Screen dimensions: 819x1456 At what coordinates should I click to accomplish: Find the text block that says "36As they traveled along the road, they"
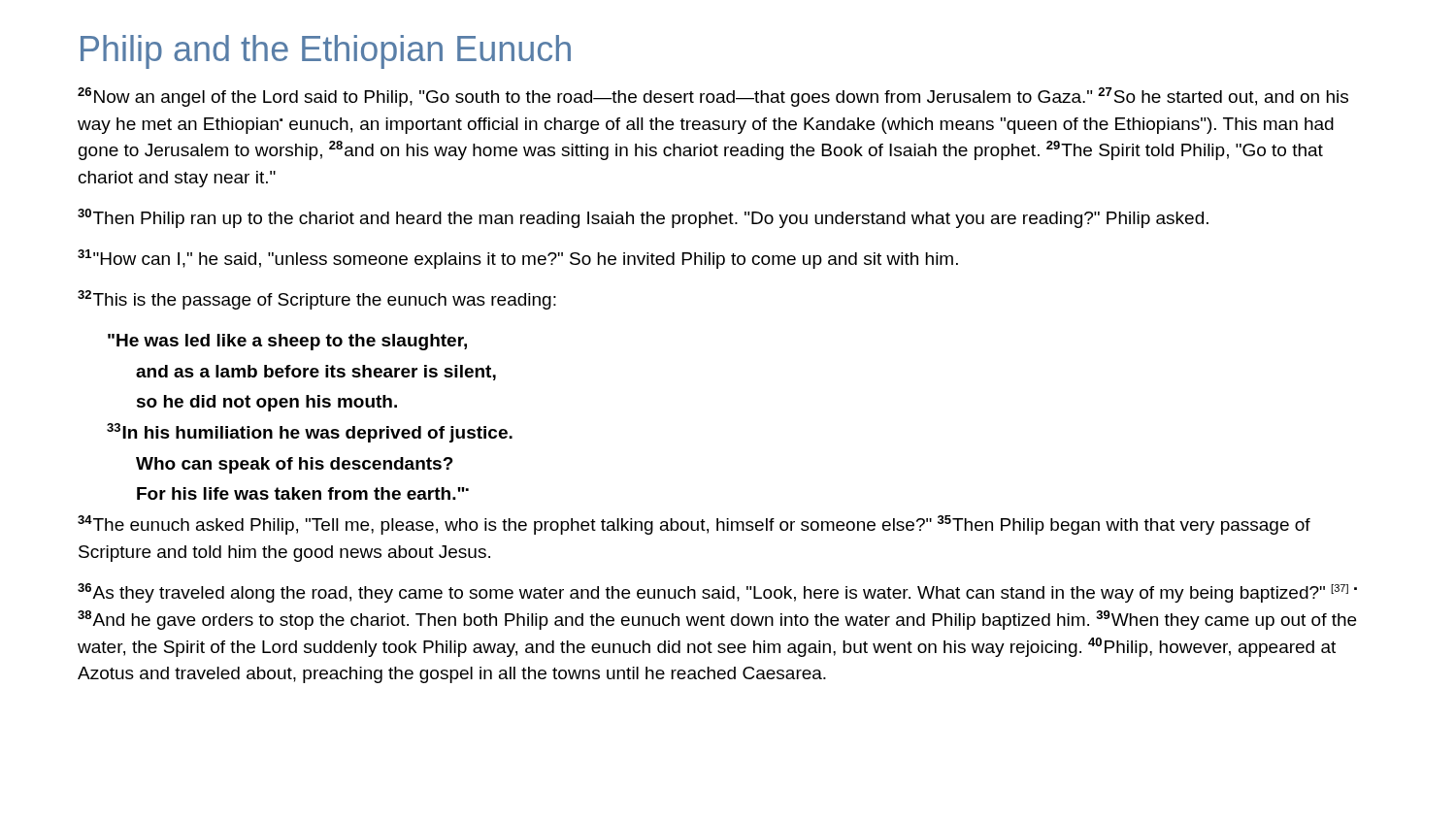pyautogui.click(x=718, y=632)
